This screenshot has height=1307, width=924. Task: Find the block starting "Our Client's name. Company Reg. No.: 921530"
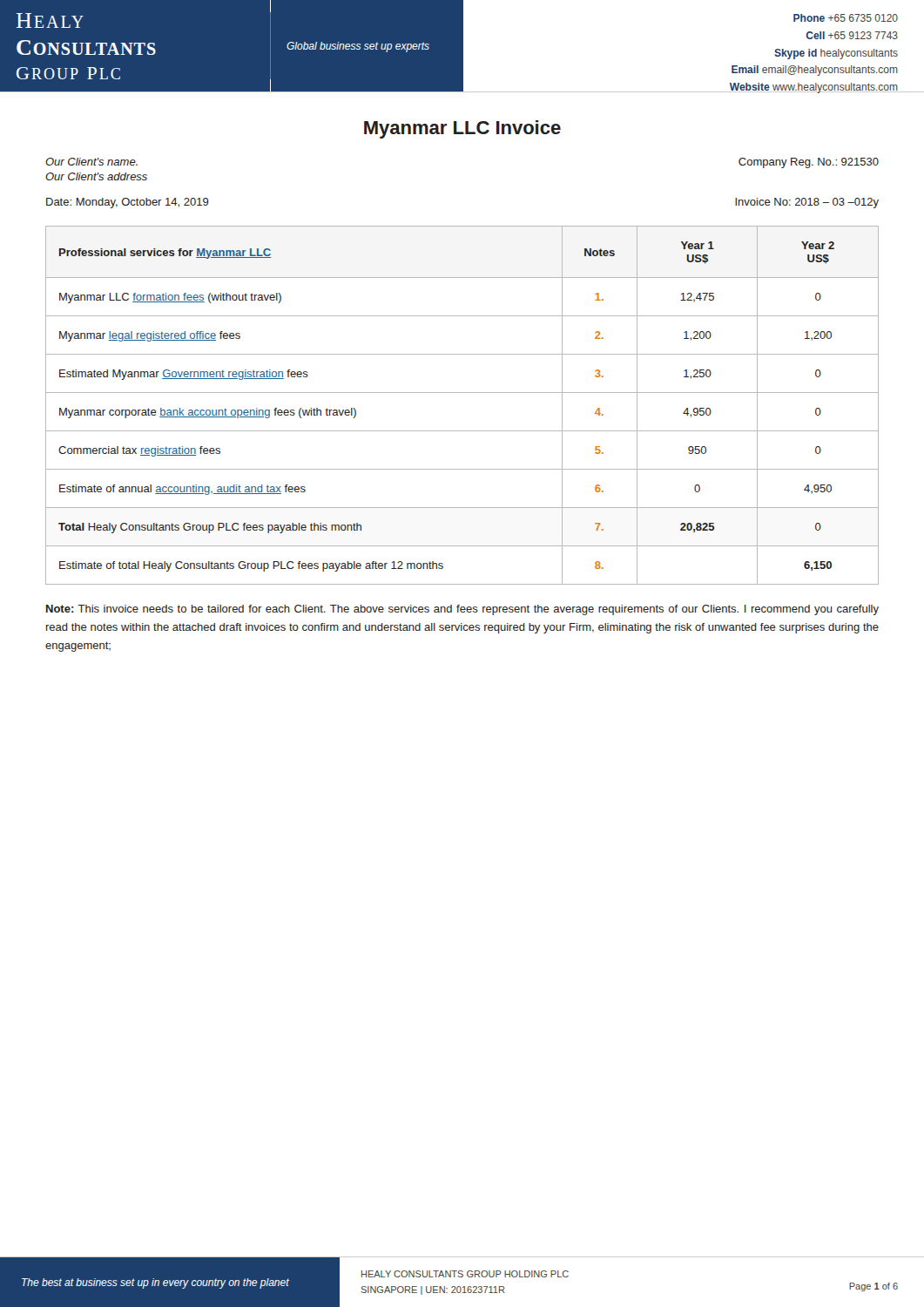tap(86, 163)
